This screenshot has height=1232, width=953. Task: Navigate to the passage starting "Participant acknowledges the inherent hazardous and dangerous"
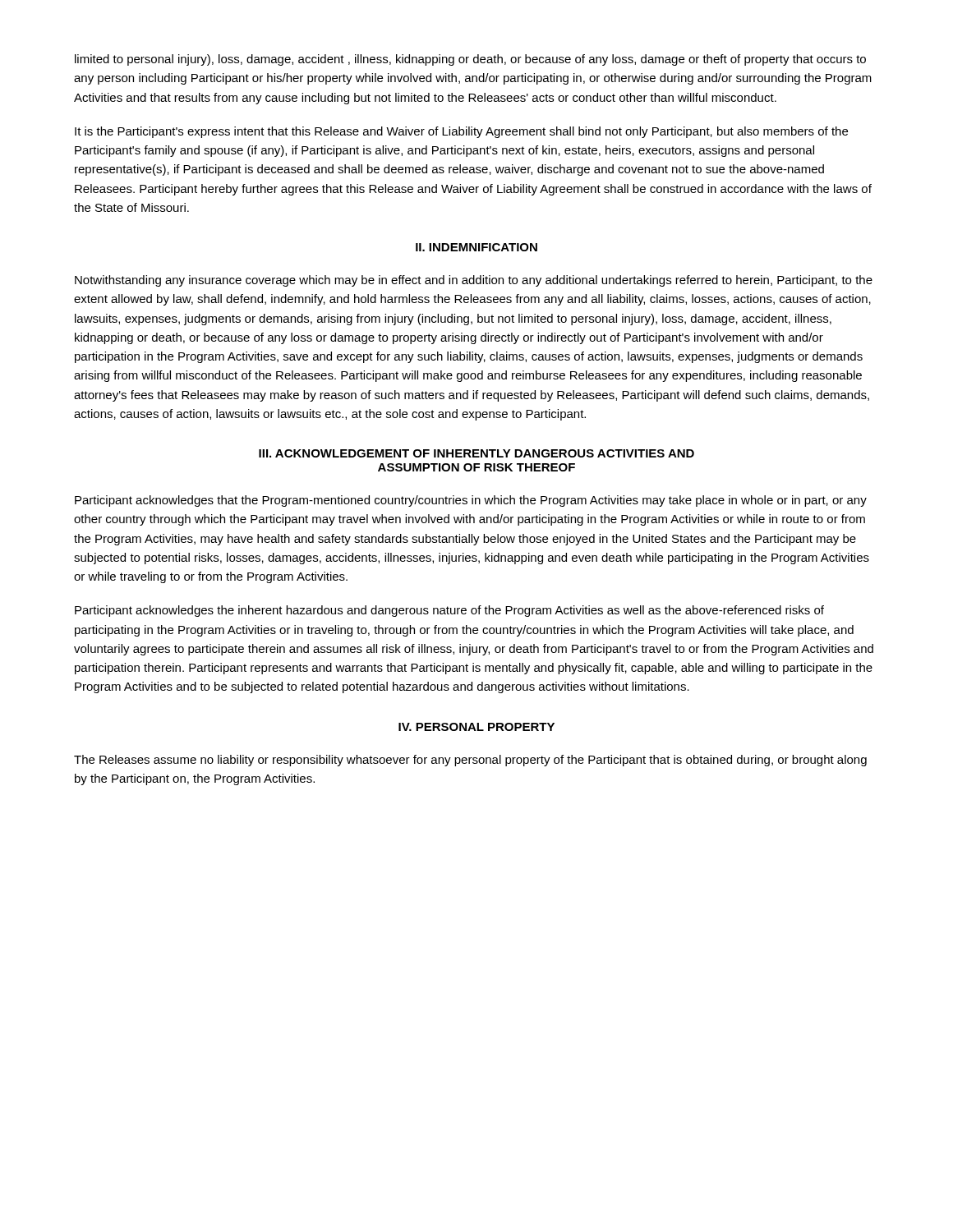point(474,648)
